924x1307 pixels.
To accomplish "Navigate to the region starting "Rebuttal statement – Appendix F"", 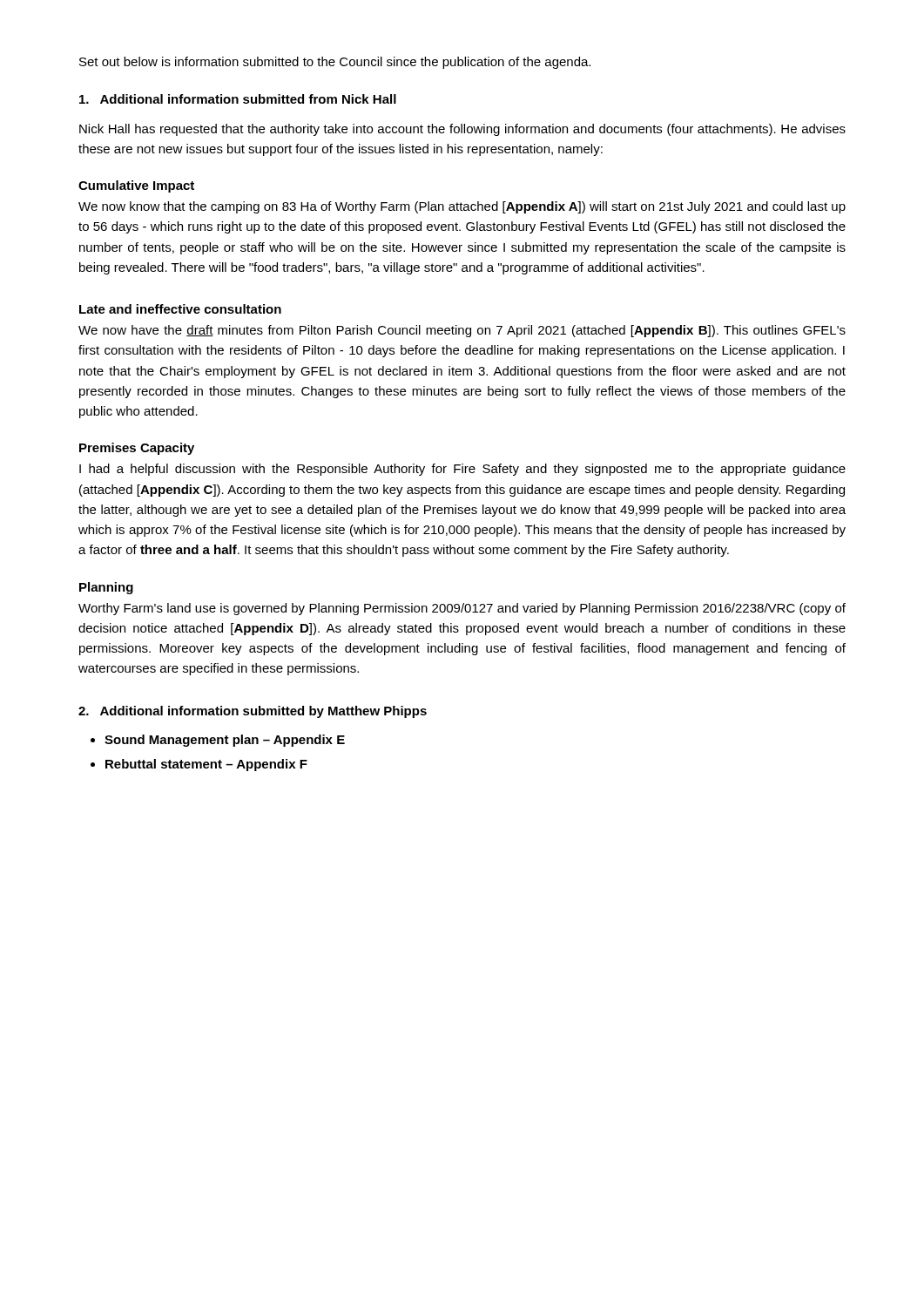I will click(x=206, y=764).
